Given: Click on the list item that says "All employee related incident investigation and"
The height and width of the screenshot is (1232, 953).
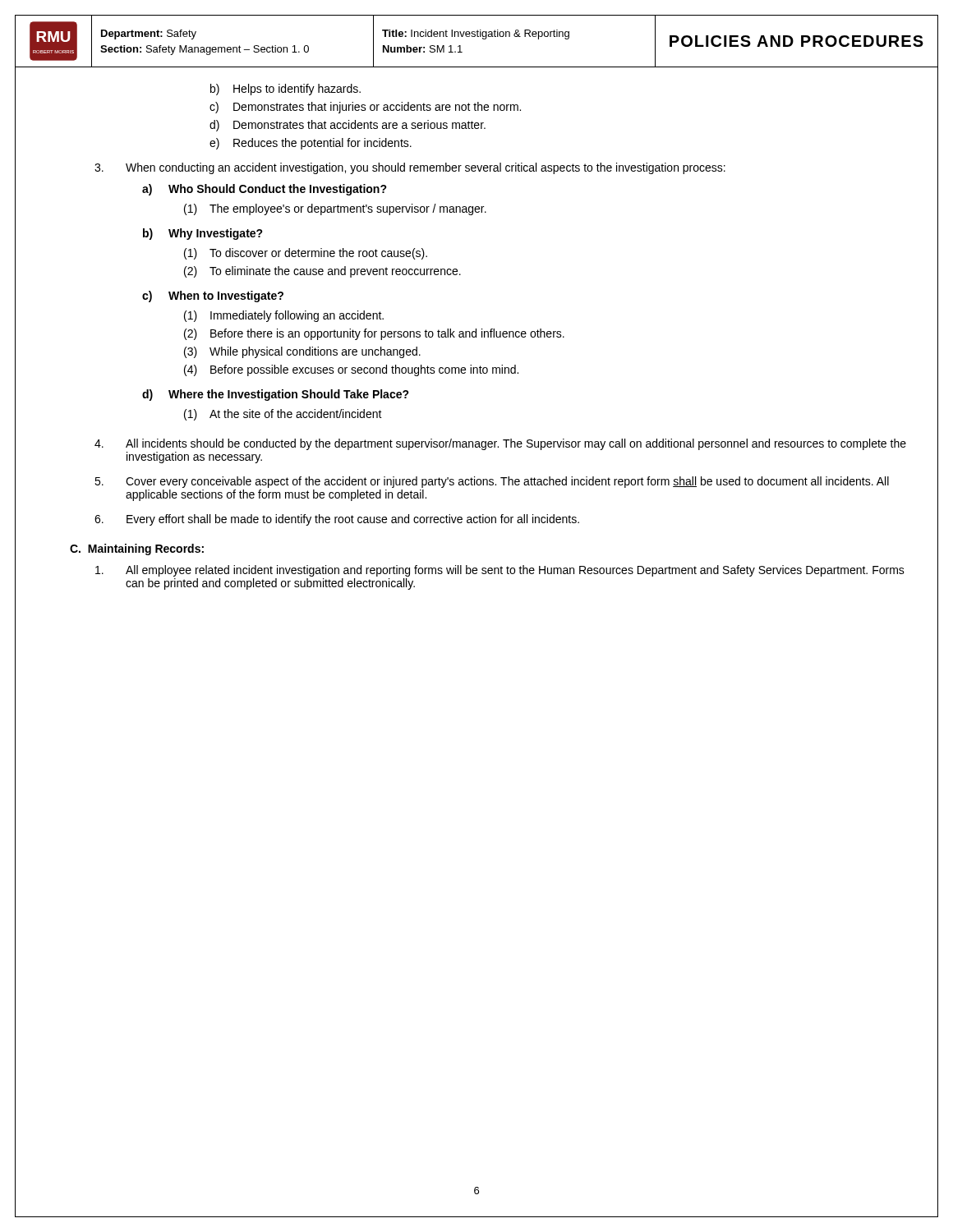Looking at the screenshot, I should click(501, 577).
